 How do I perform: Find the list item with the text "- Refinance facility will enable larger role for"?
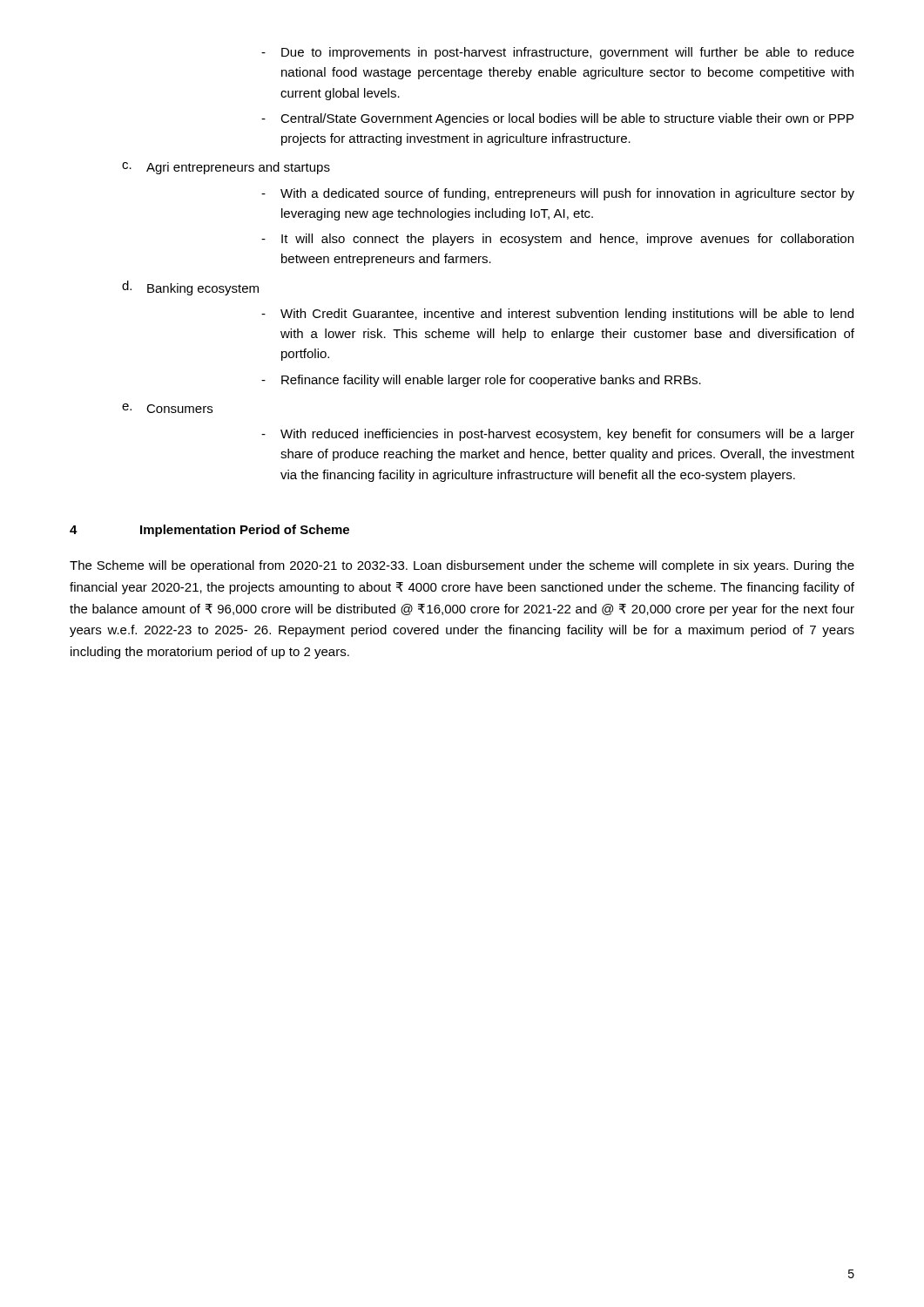[x=558, y=379]
